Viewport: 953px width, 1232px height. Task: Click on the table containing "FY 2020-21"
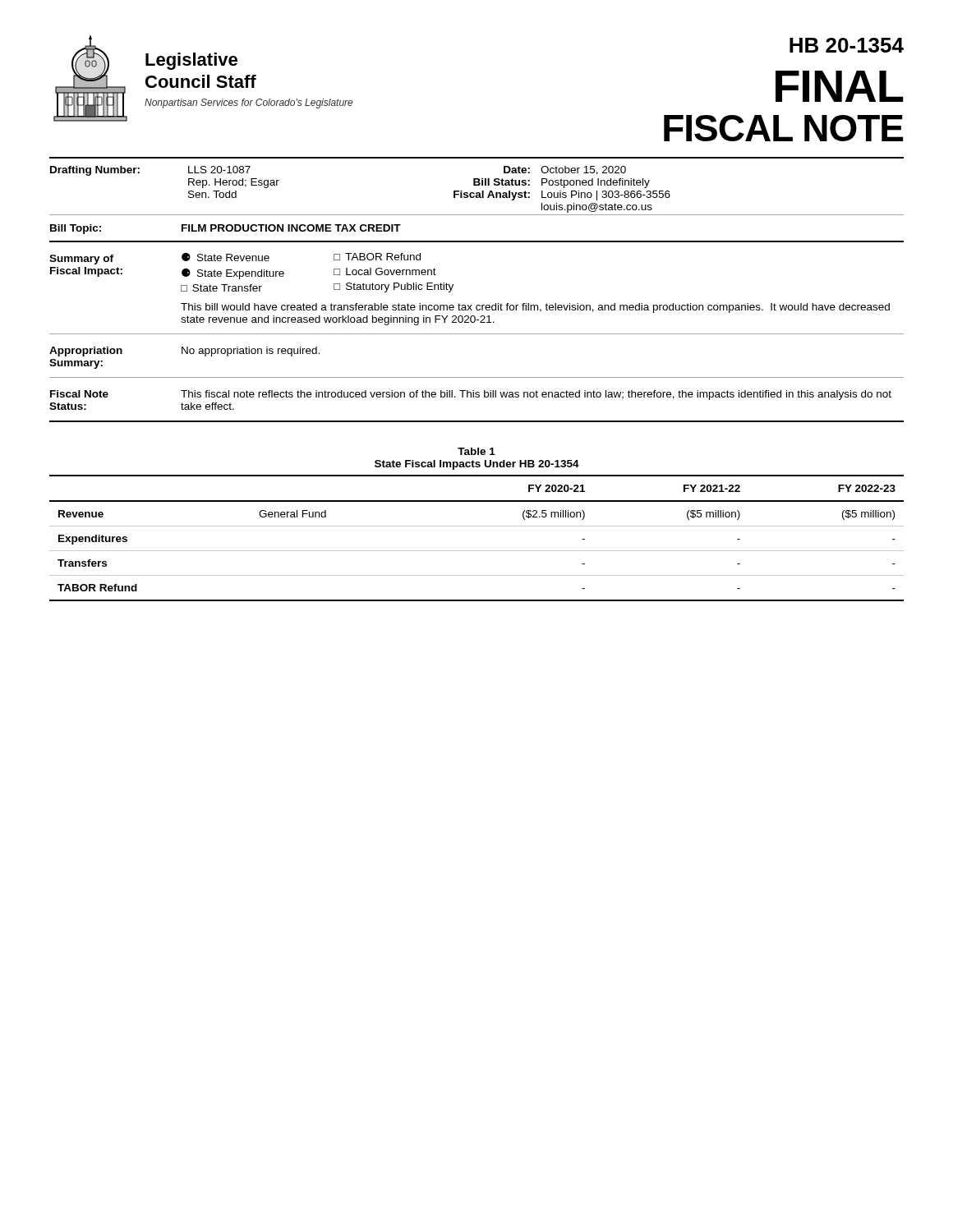coord(476,538)
